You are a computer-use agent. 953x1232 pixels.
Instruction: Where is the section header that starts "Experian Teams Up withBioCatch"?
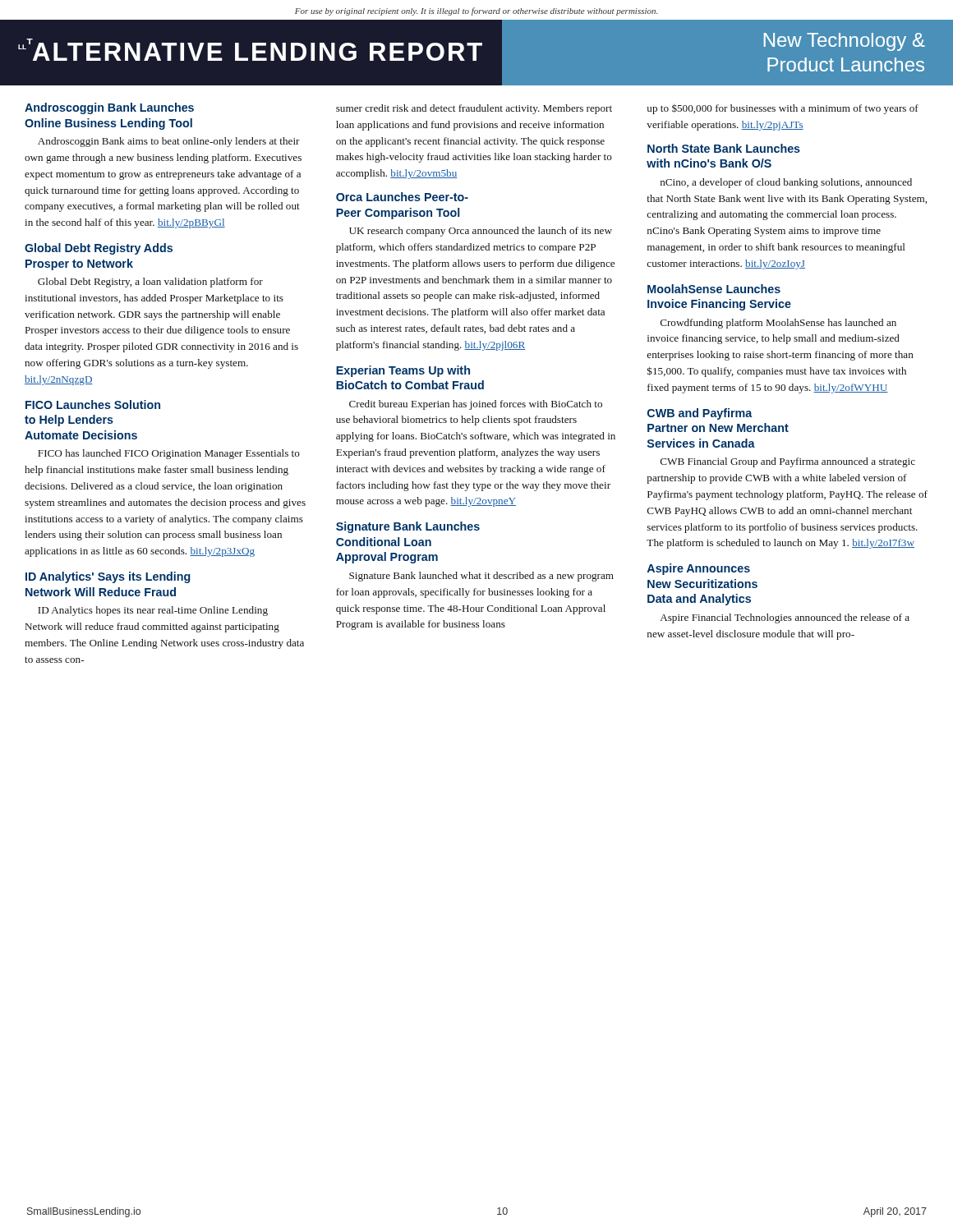(x=410, y=378)
